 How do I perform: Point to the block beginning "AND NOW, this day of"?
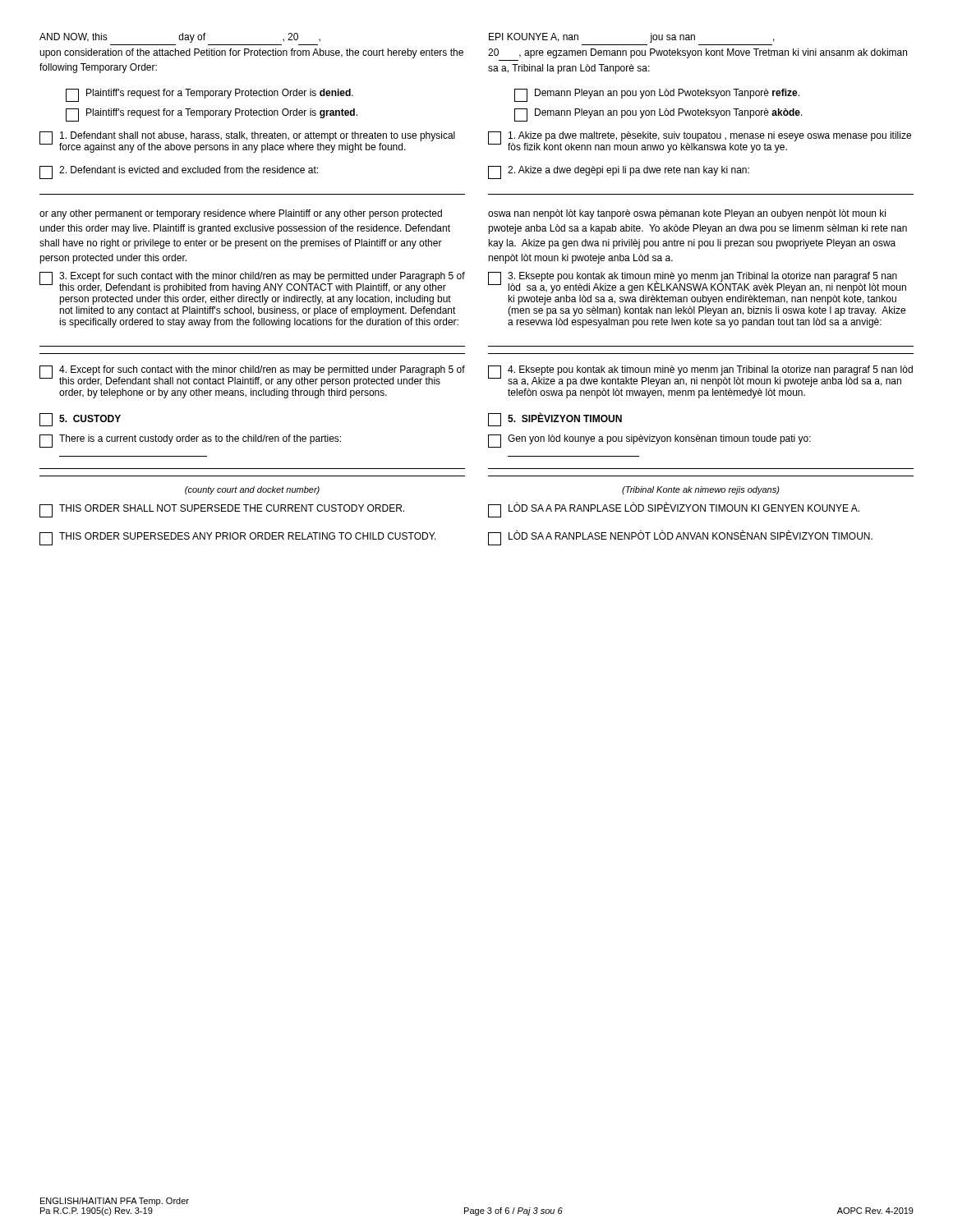(x=252, y=51)
